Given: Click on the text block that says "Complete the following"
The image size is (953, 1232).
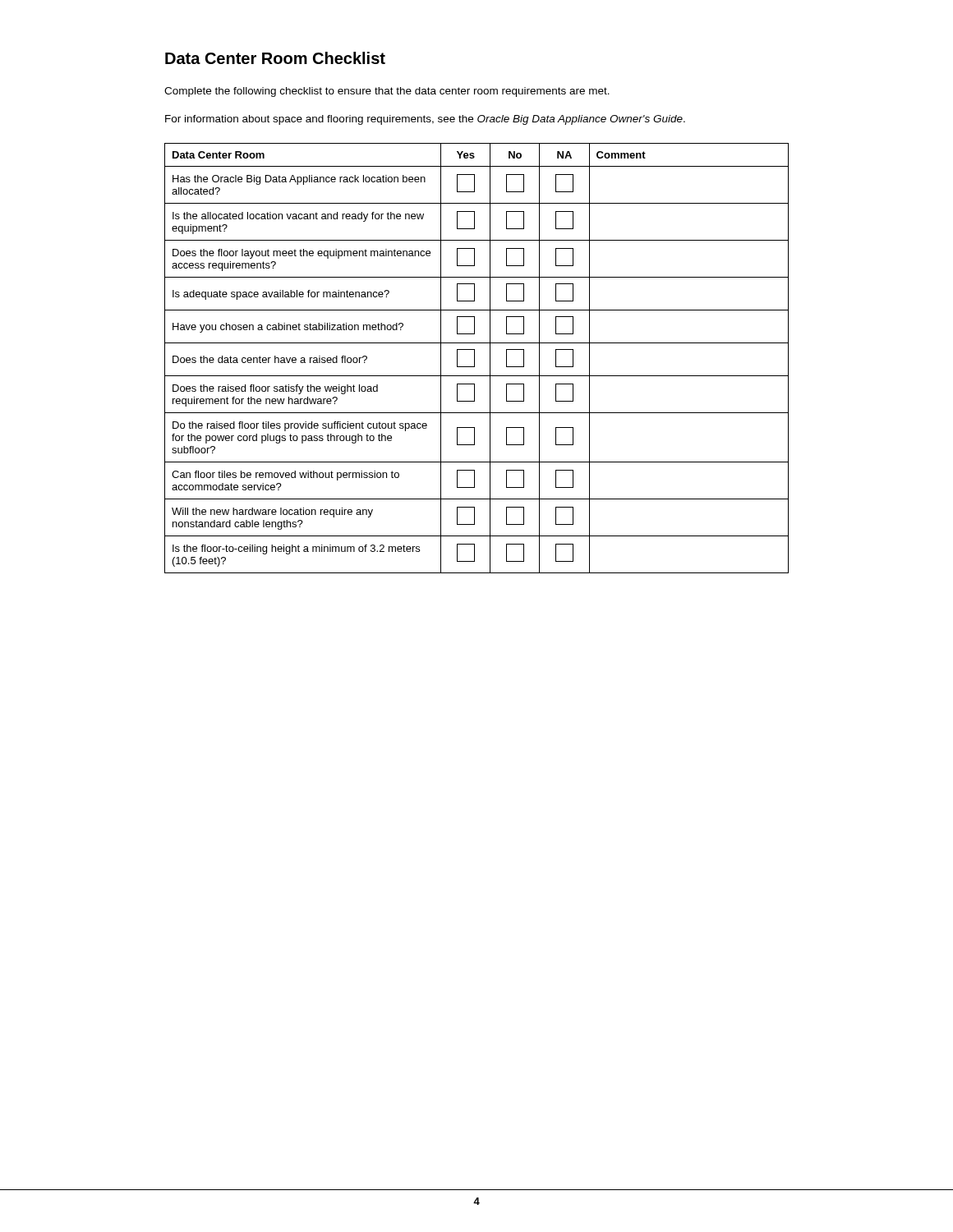Looking at the screenshot, I should pyautogui.click(x=387, y=91).
